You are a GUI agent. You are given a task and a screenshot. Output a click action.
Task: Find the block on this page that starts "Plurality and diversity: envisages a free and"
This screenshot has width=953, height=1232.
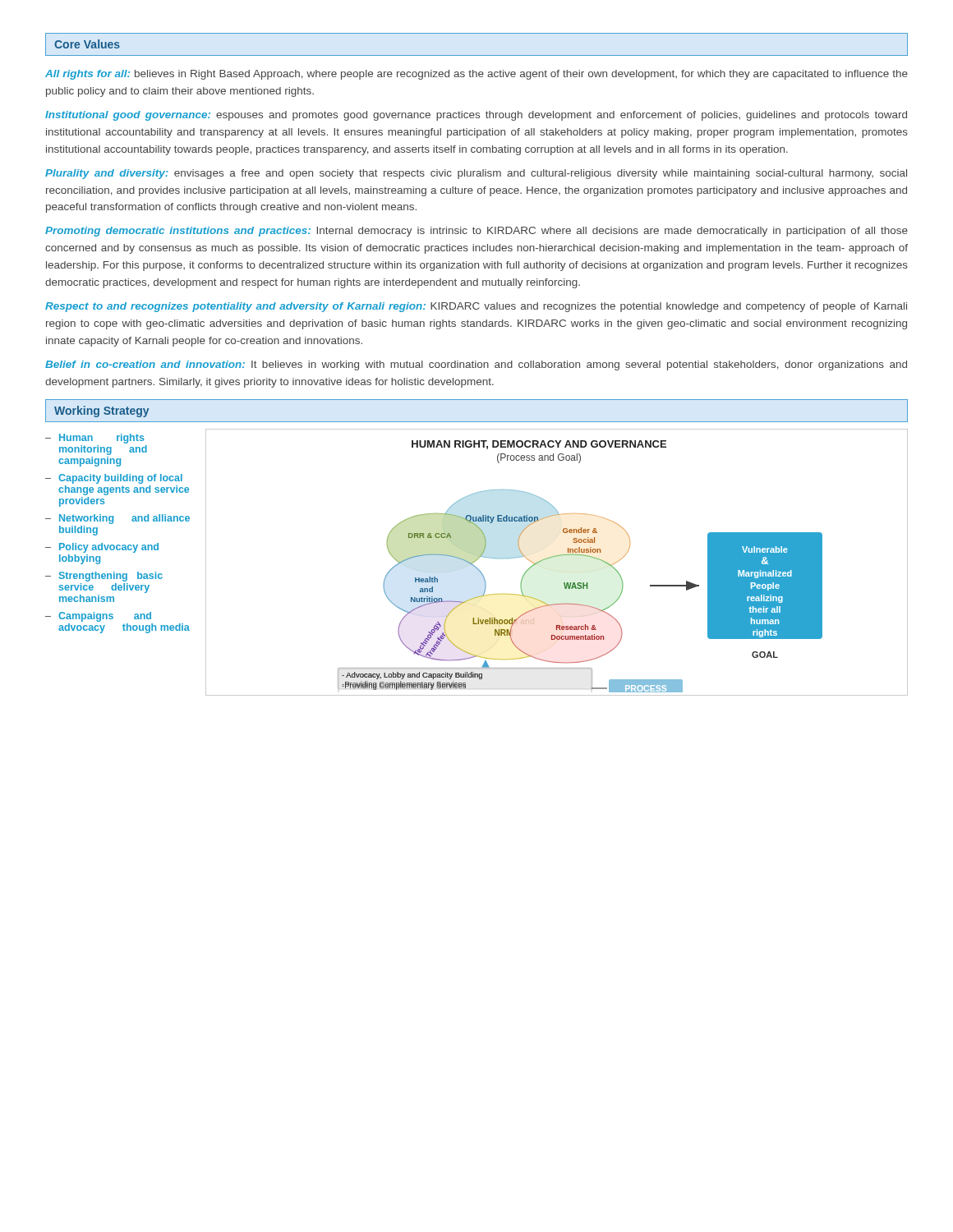click(476, 190)
